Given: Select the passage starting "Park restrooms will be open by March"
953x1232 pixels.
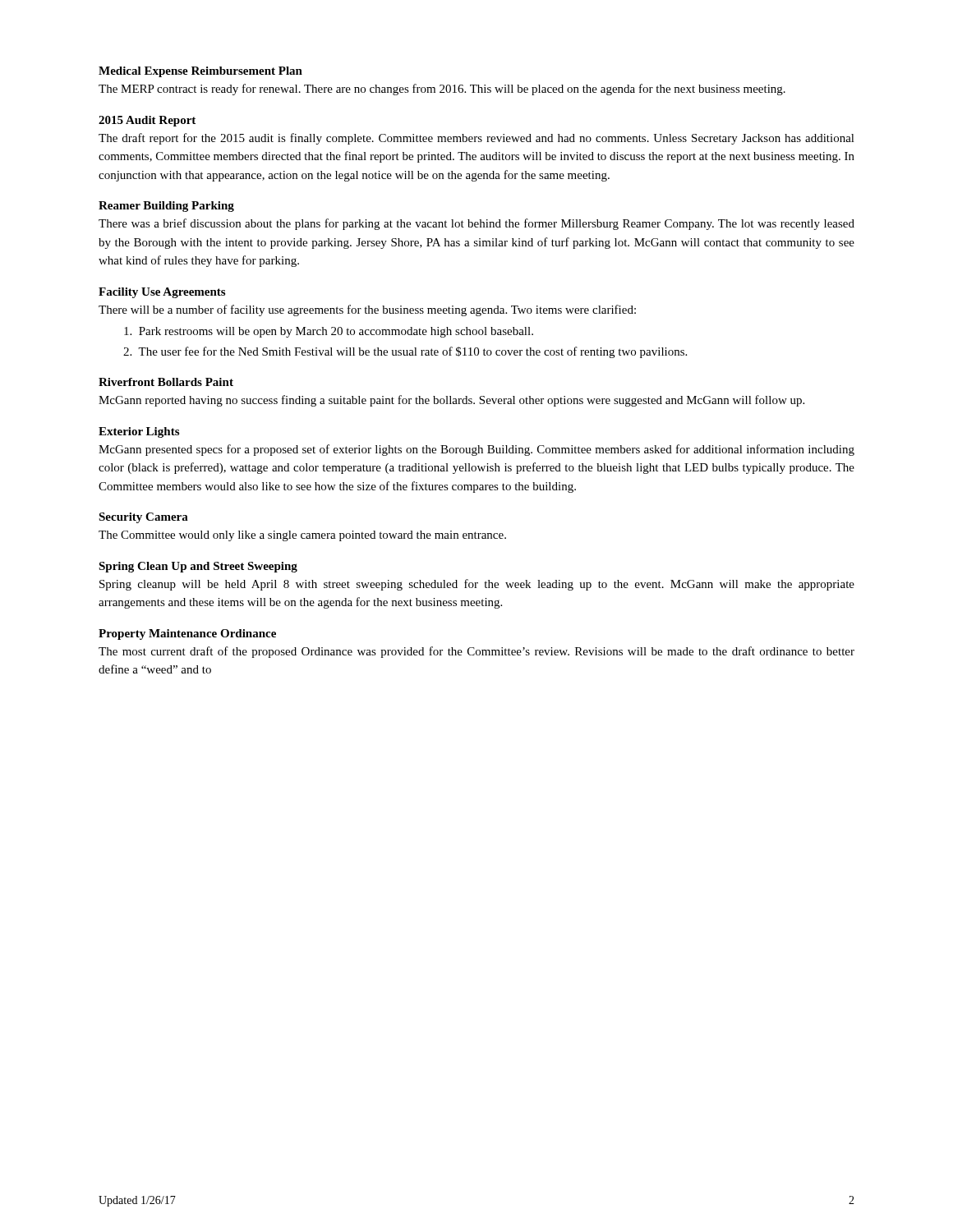Looking at the screenshot, I should coord(329,331).
